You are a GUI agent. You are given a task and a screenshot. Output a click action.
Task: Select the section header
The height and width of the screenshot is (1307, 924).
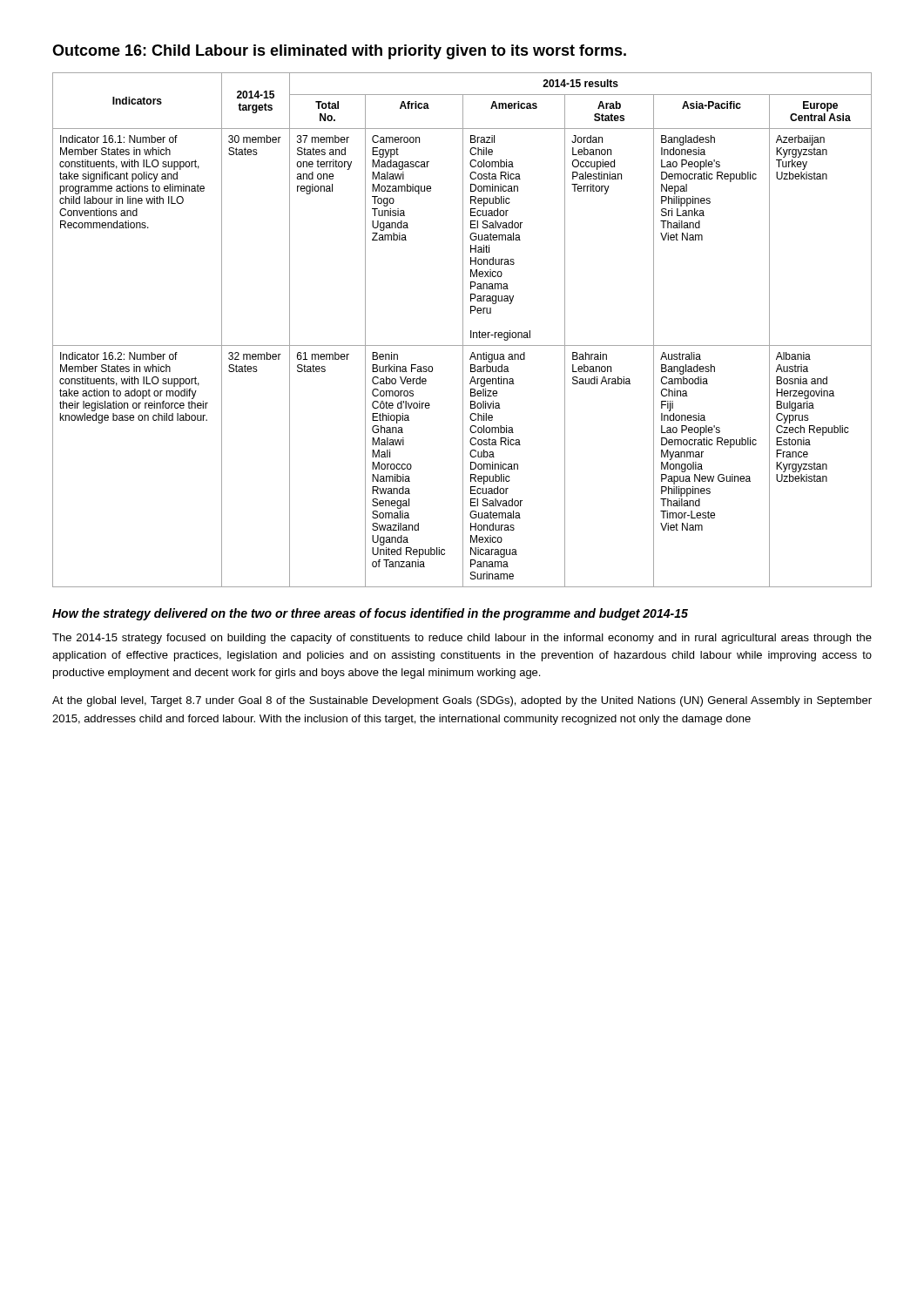click(370, 613)
